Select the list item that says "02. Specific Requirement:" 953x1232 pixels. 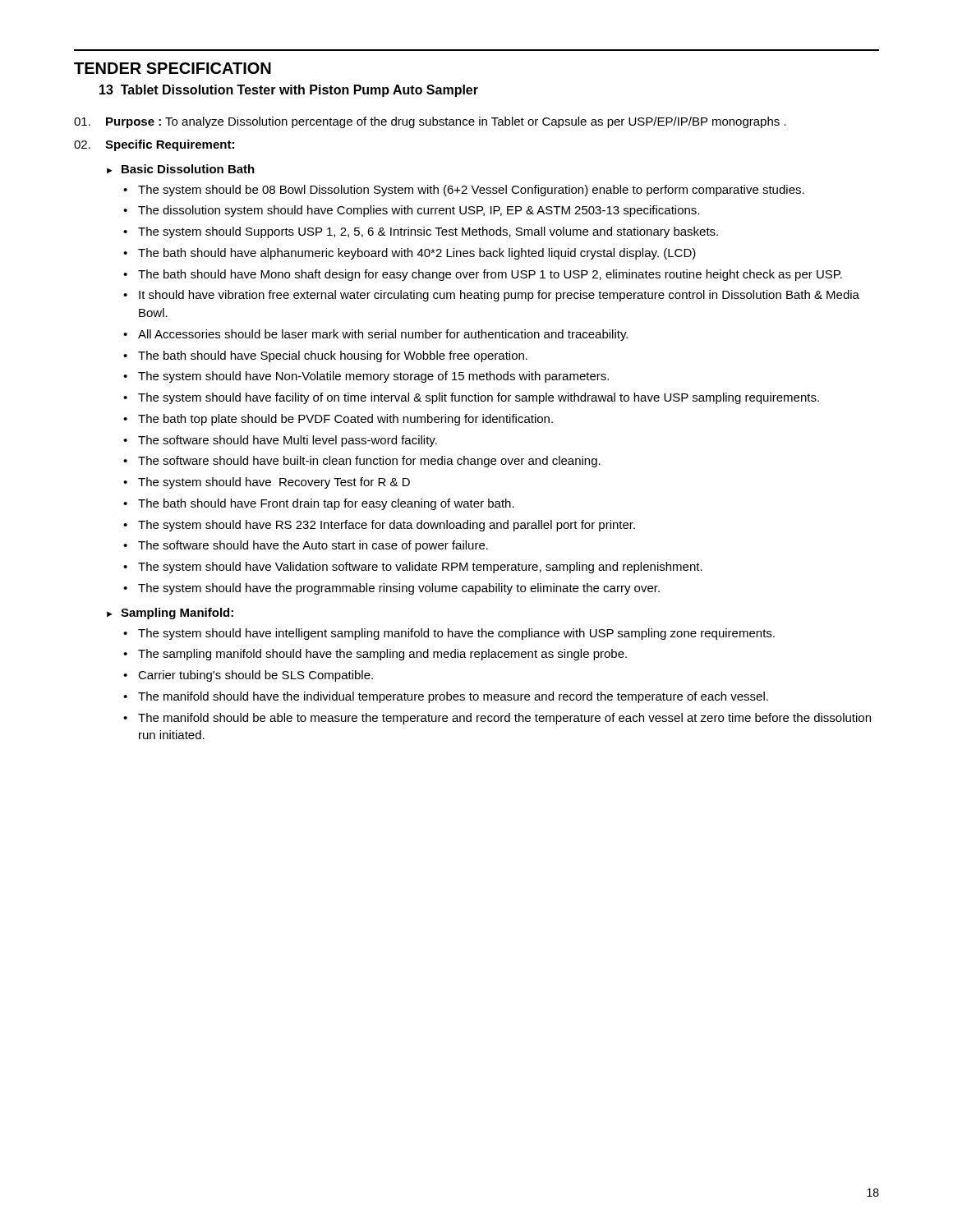[154, 145]
